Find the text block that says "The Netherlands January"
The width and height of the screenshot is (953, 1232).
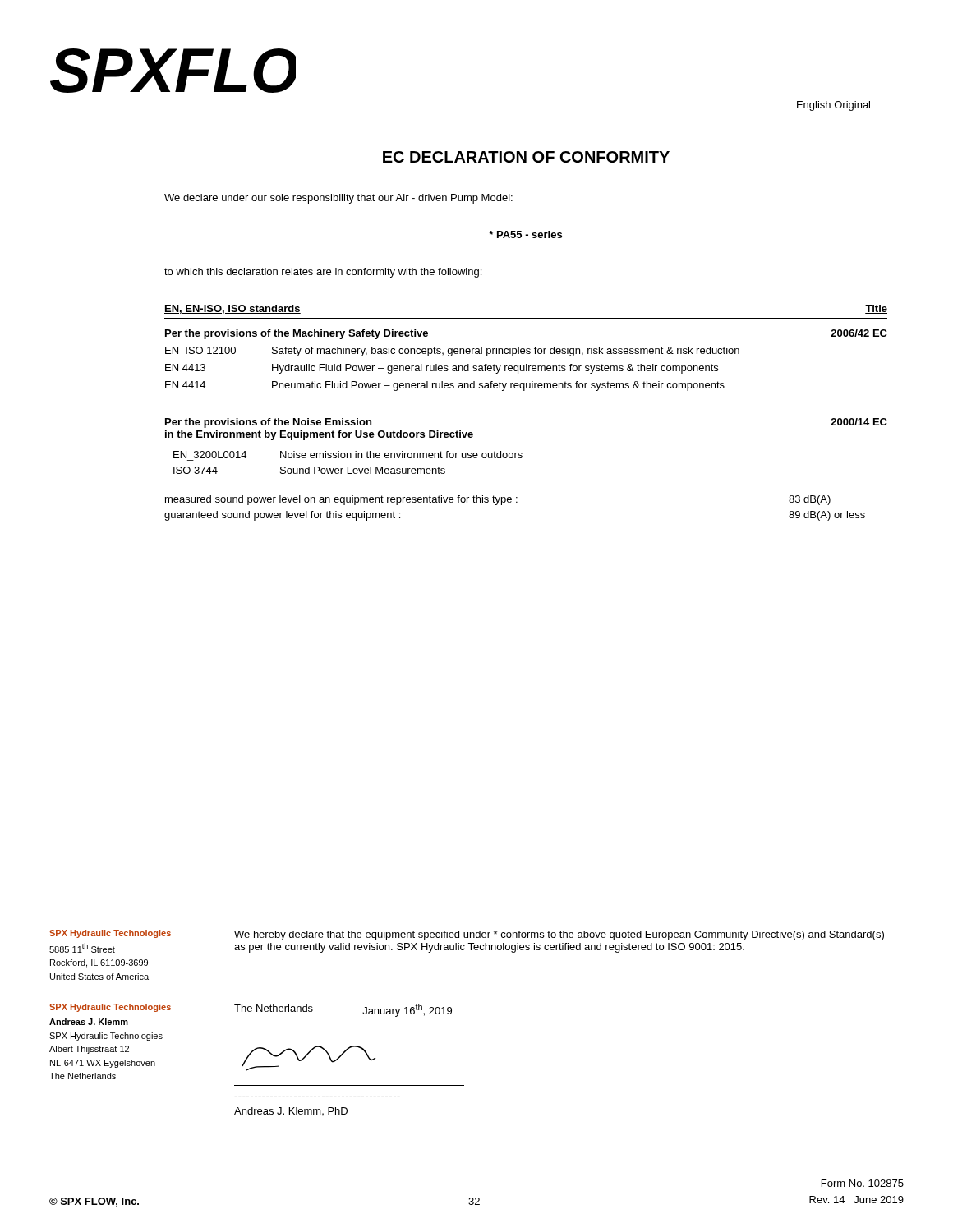point(273,1010)
